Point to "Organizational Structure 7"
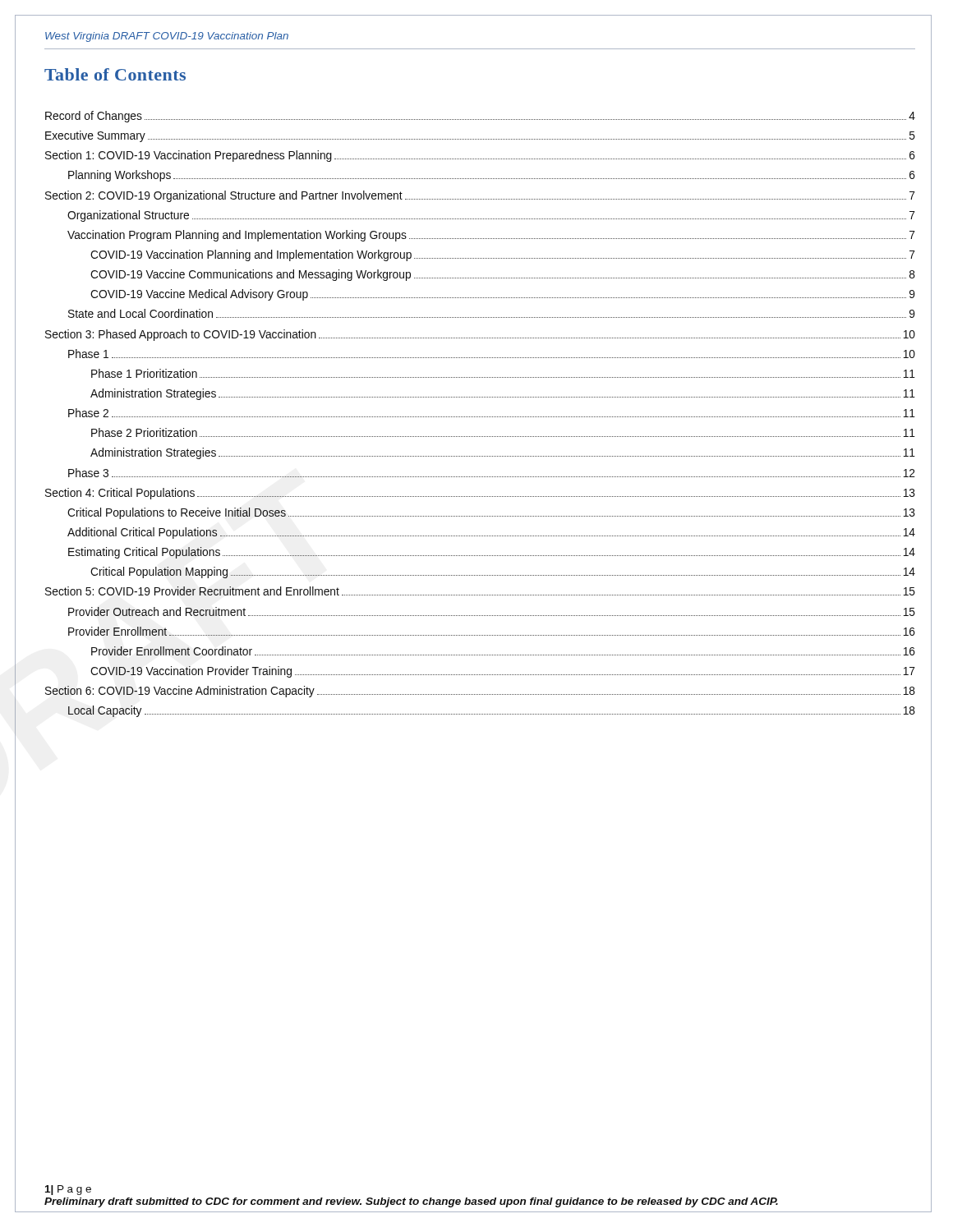The image size is (953, 1232). (x=491, y=216)
